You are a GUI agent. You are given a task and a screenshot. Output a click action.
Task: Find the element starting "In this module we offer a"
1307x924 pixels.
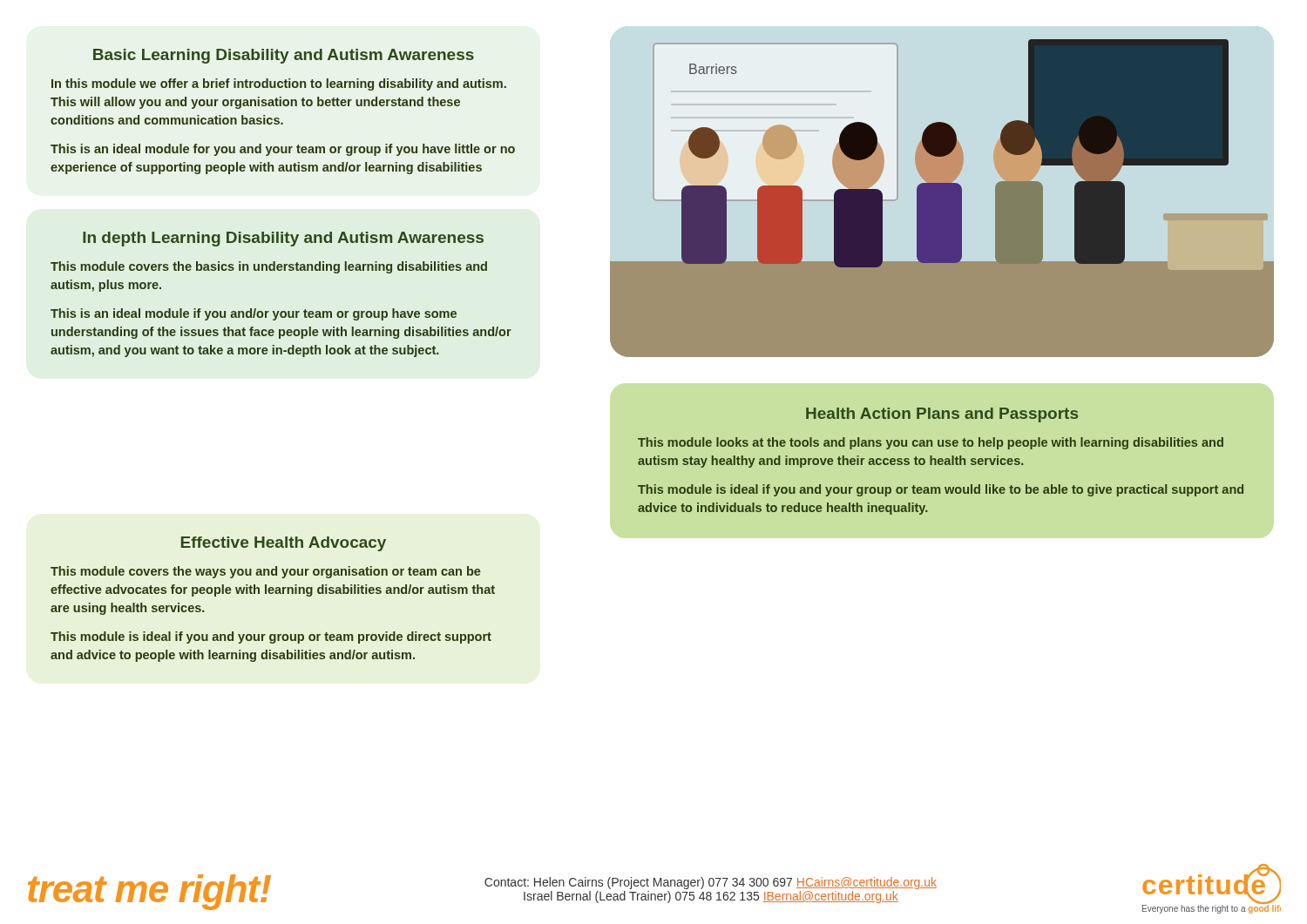279,102
